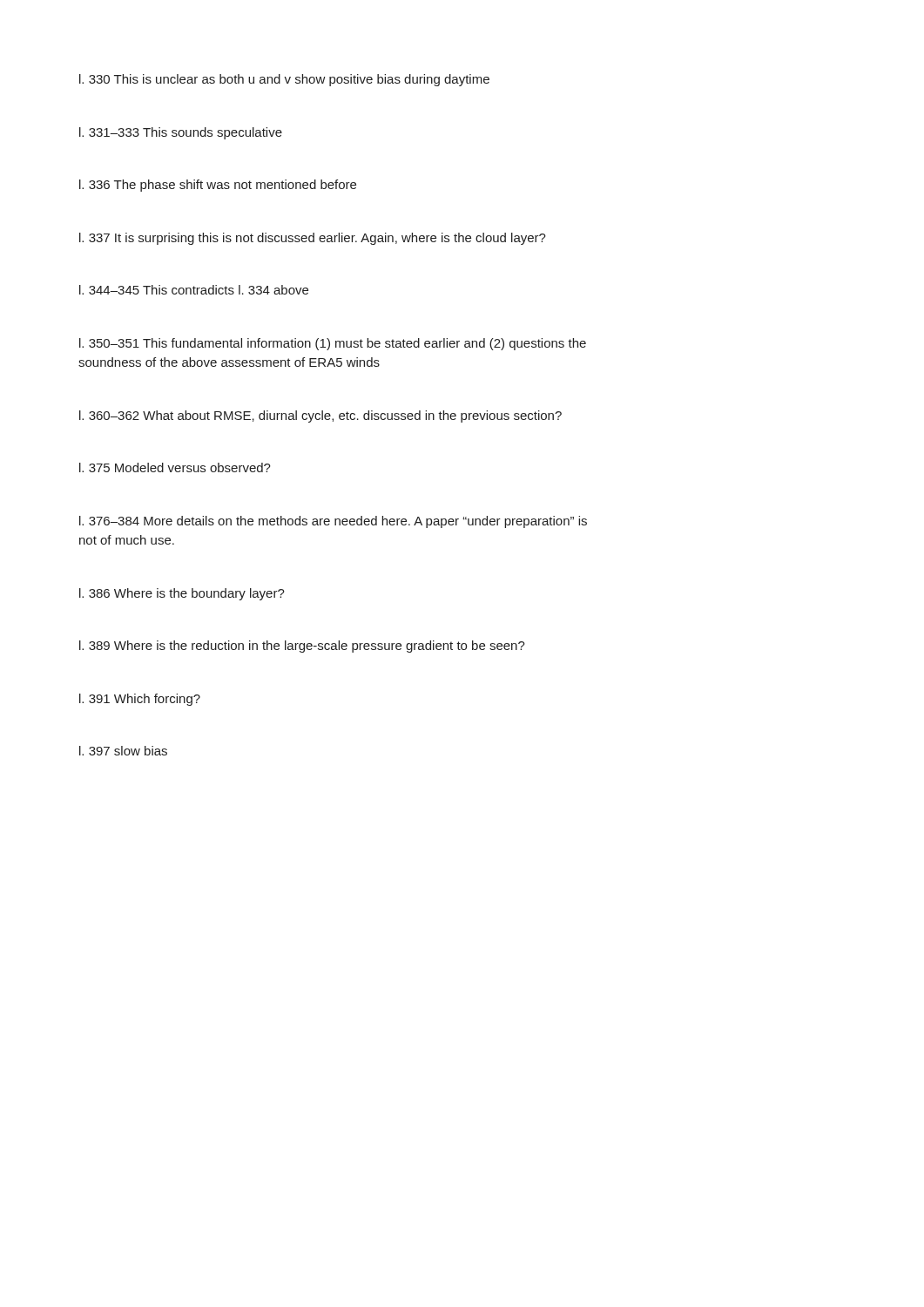Find the list item that says "l. 375 Modeled"

coord(175,467)
